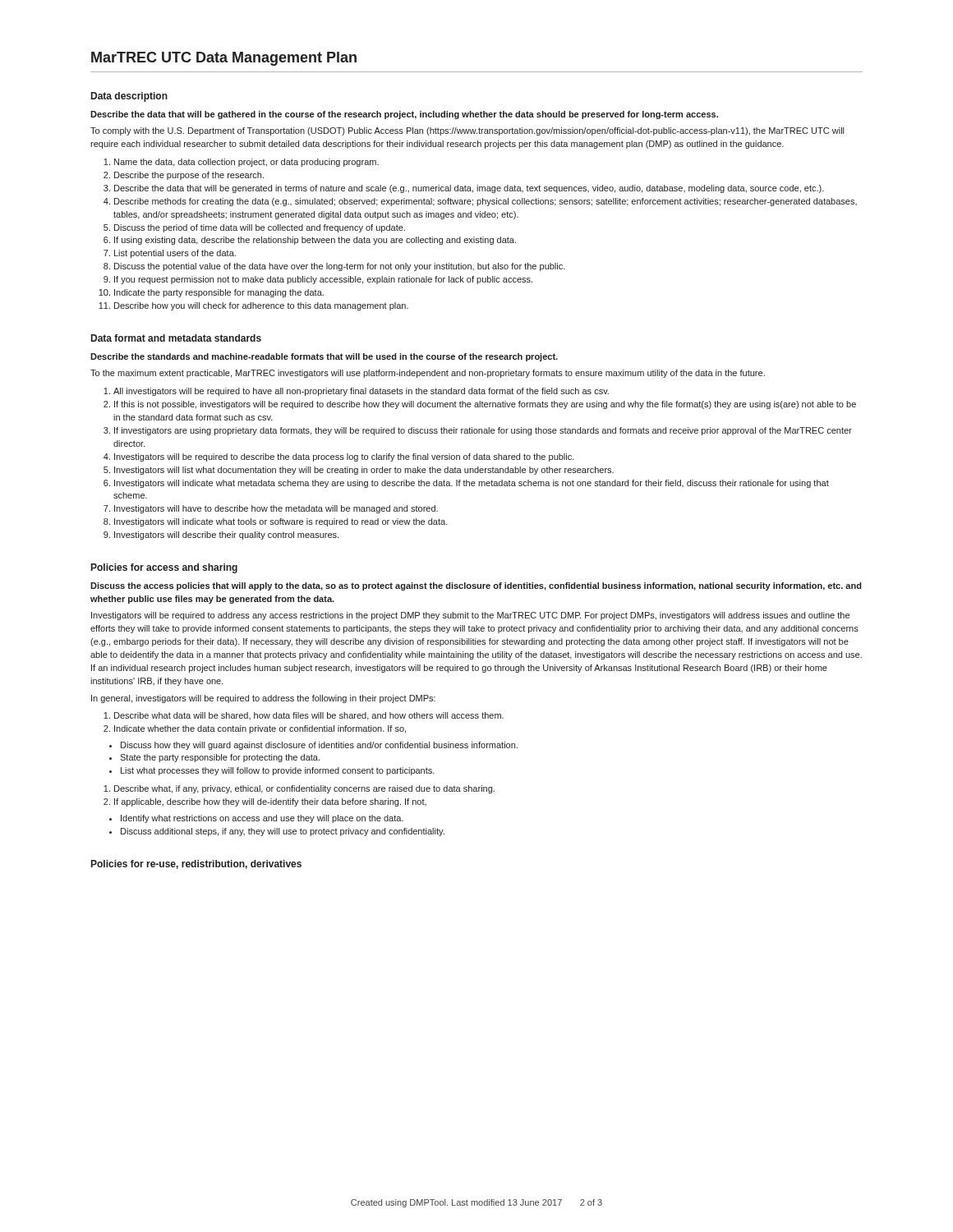Where is the passage that starts "Discuss how they will"?
Screen dimensions: 1232x953
tap(319, 744)
